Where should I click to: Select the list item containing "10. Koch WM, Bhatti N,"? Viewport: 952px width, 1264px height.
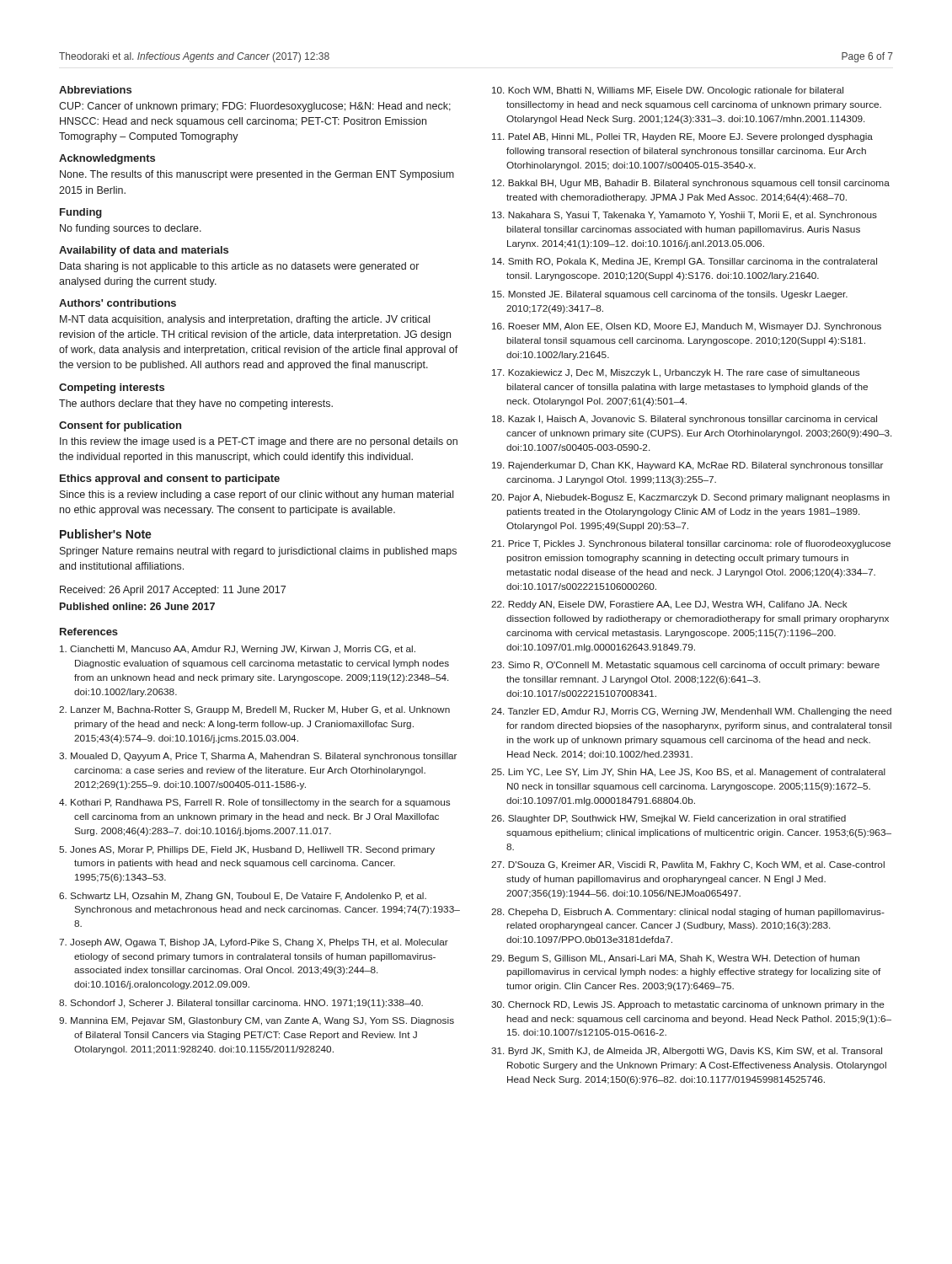tap(687, 104)
